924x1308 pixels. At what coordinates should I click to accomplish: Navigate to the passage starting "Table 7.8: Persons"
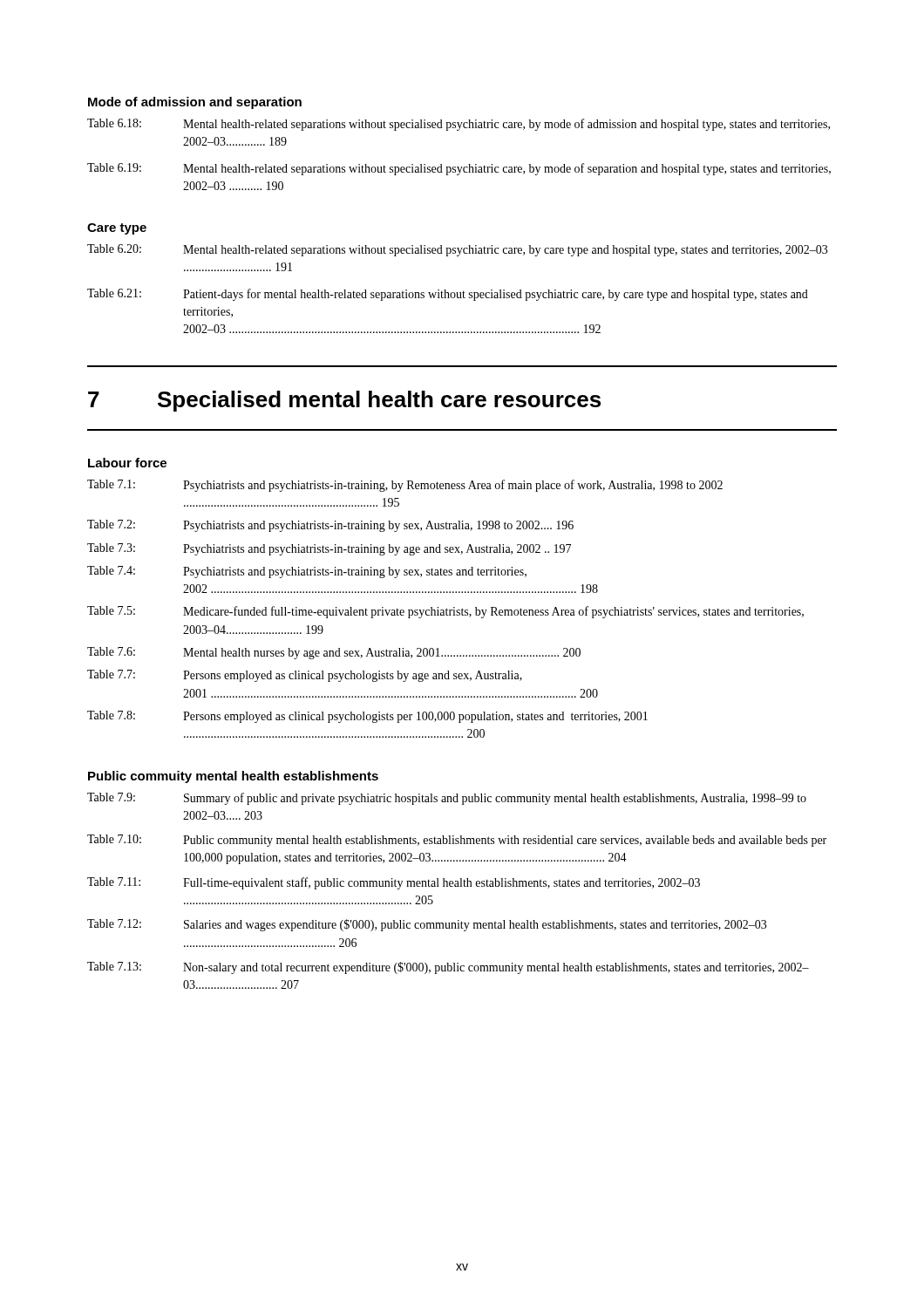pyautogui.click(x=462, y=726)
